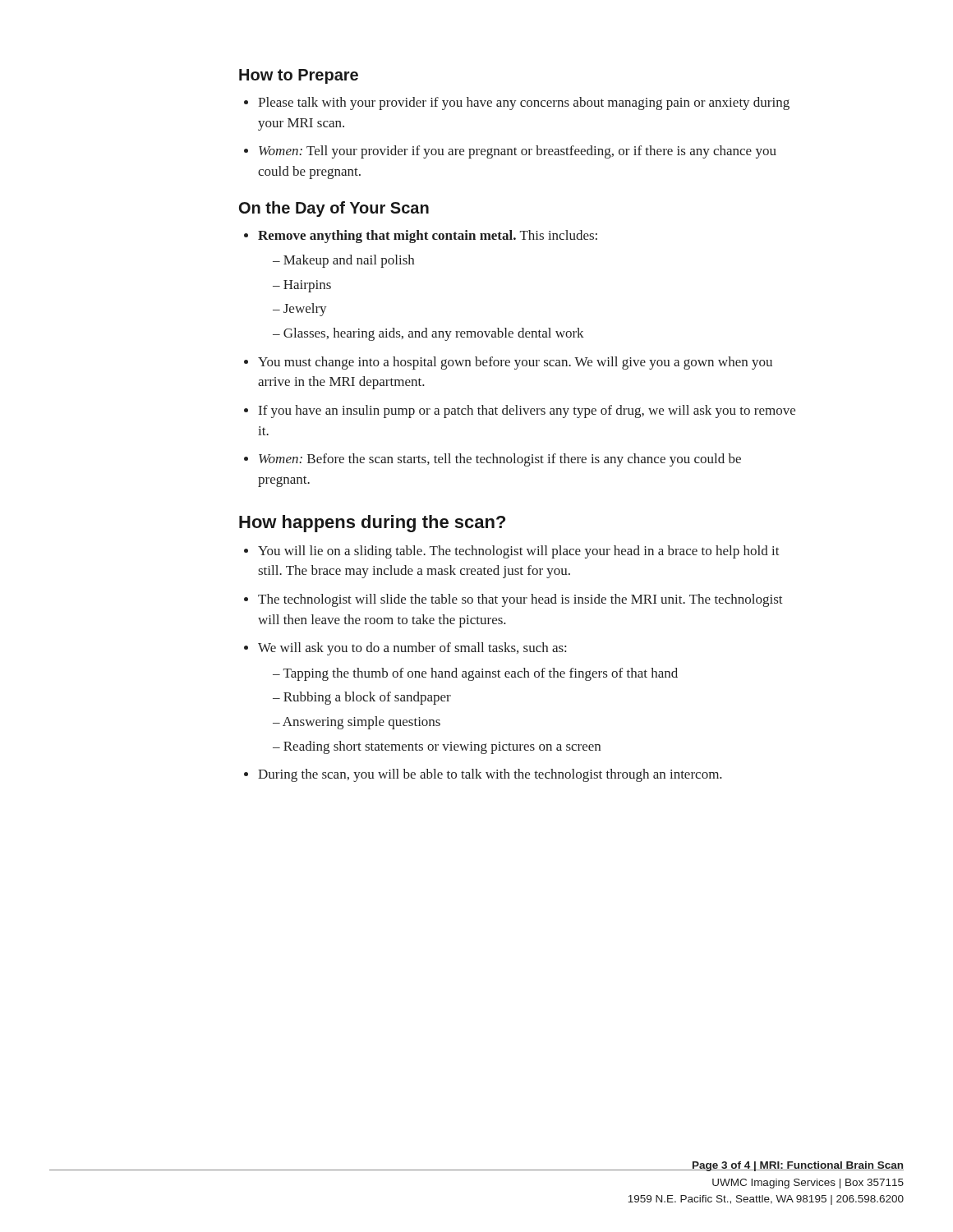Where is the passage that starts "Please talk with your provider if you have"?
953x1232 pixels.
(524, 112)
